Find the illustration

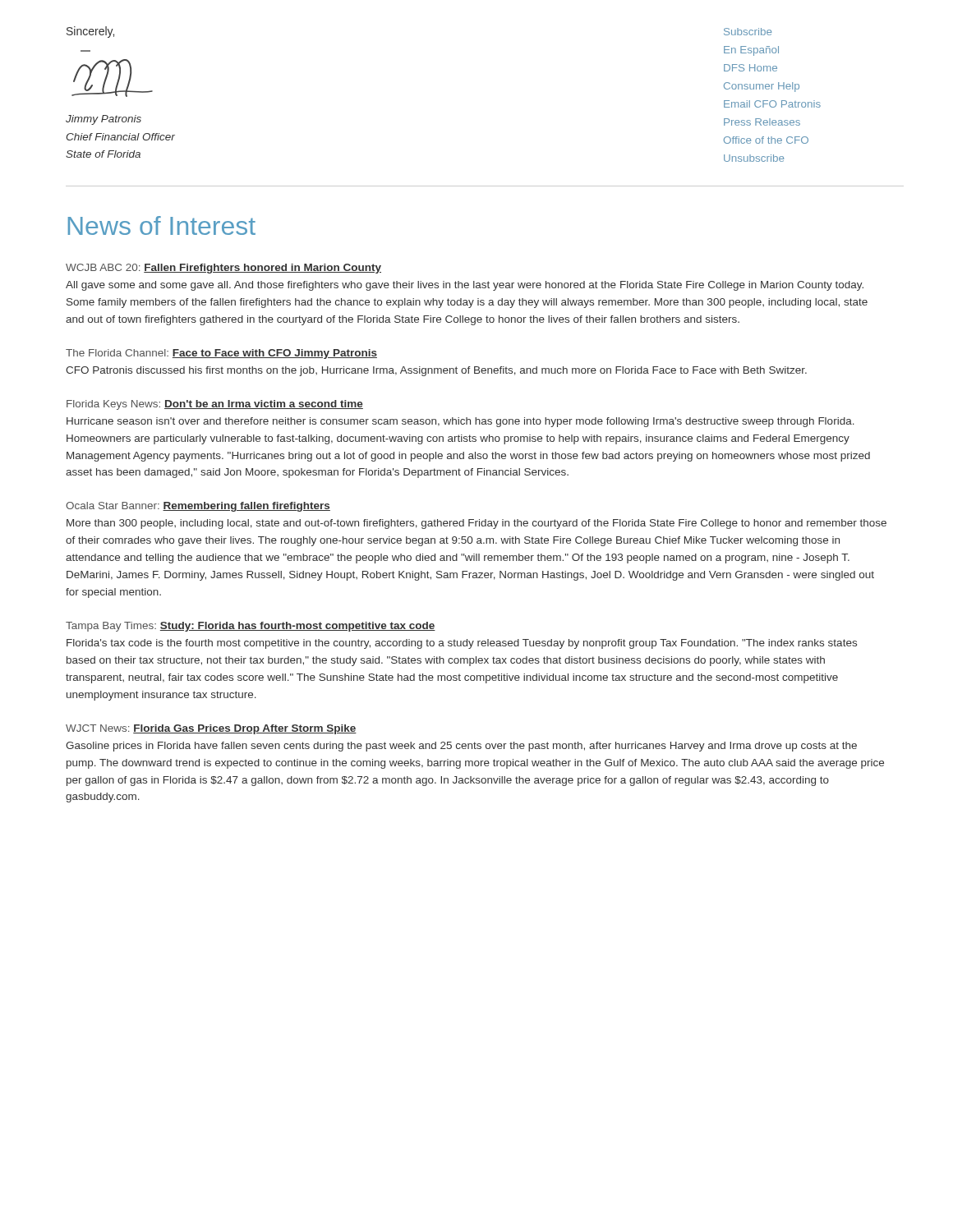pyautogui.click(x=378, y=73)
